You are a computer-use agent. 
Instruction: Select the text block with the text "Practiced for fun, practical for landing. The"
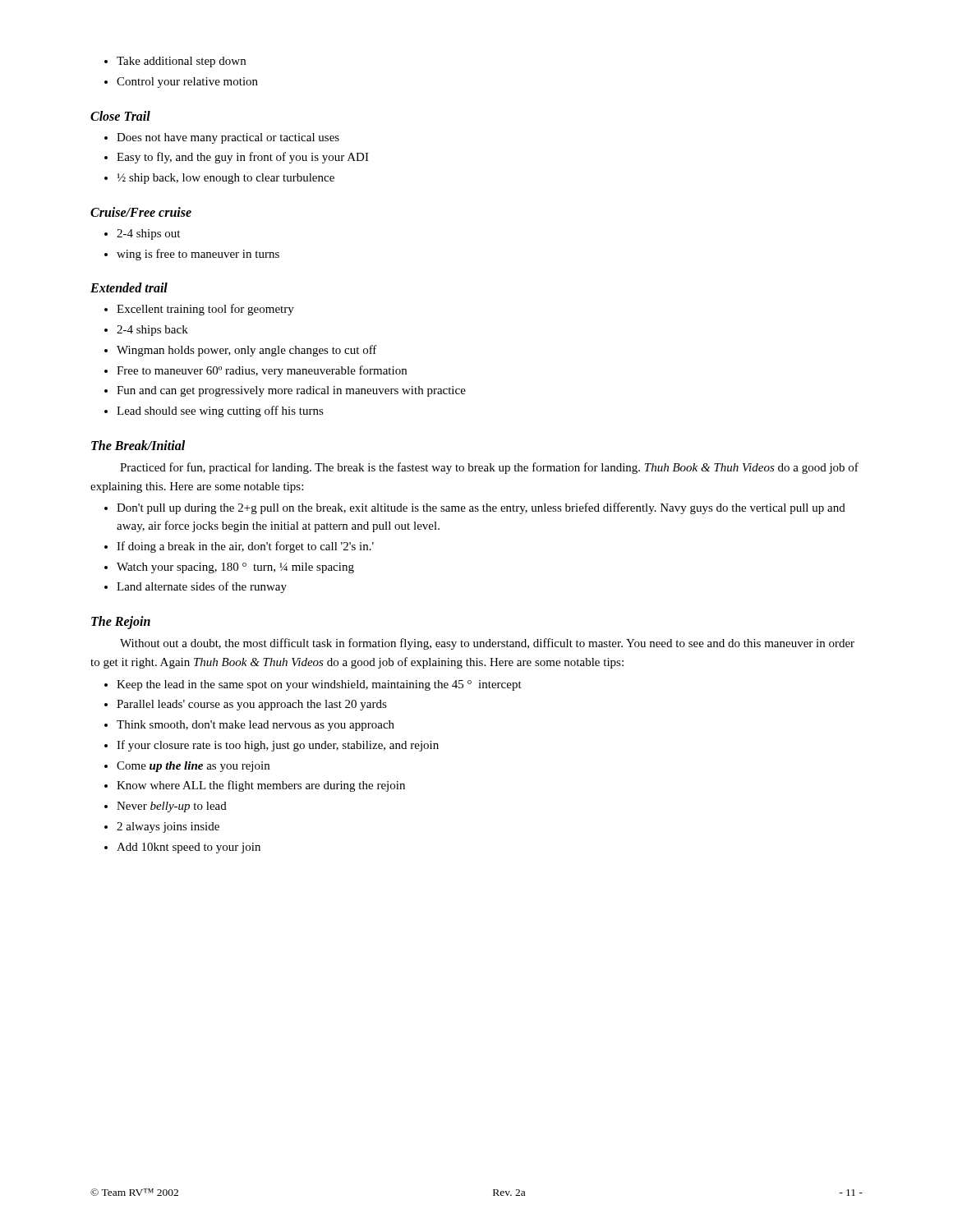(476, 477)
